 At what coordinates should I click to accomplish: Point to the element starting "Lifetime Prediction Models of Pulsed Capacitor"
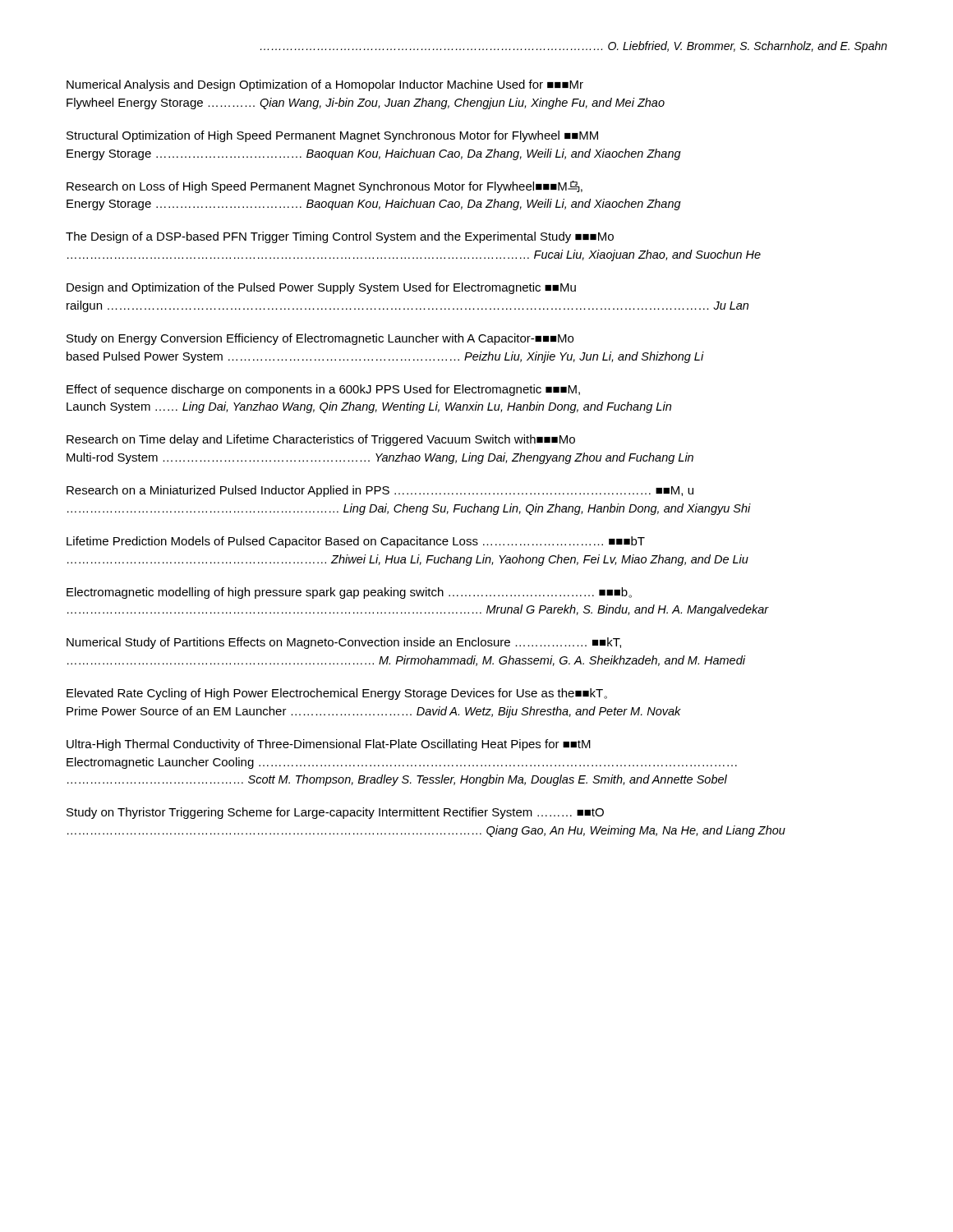pyautogui.click(x=407, y=550)
